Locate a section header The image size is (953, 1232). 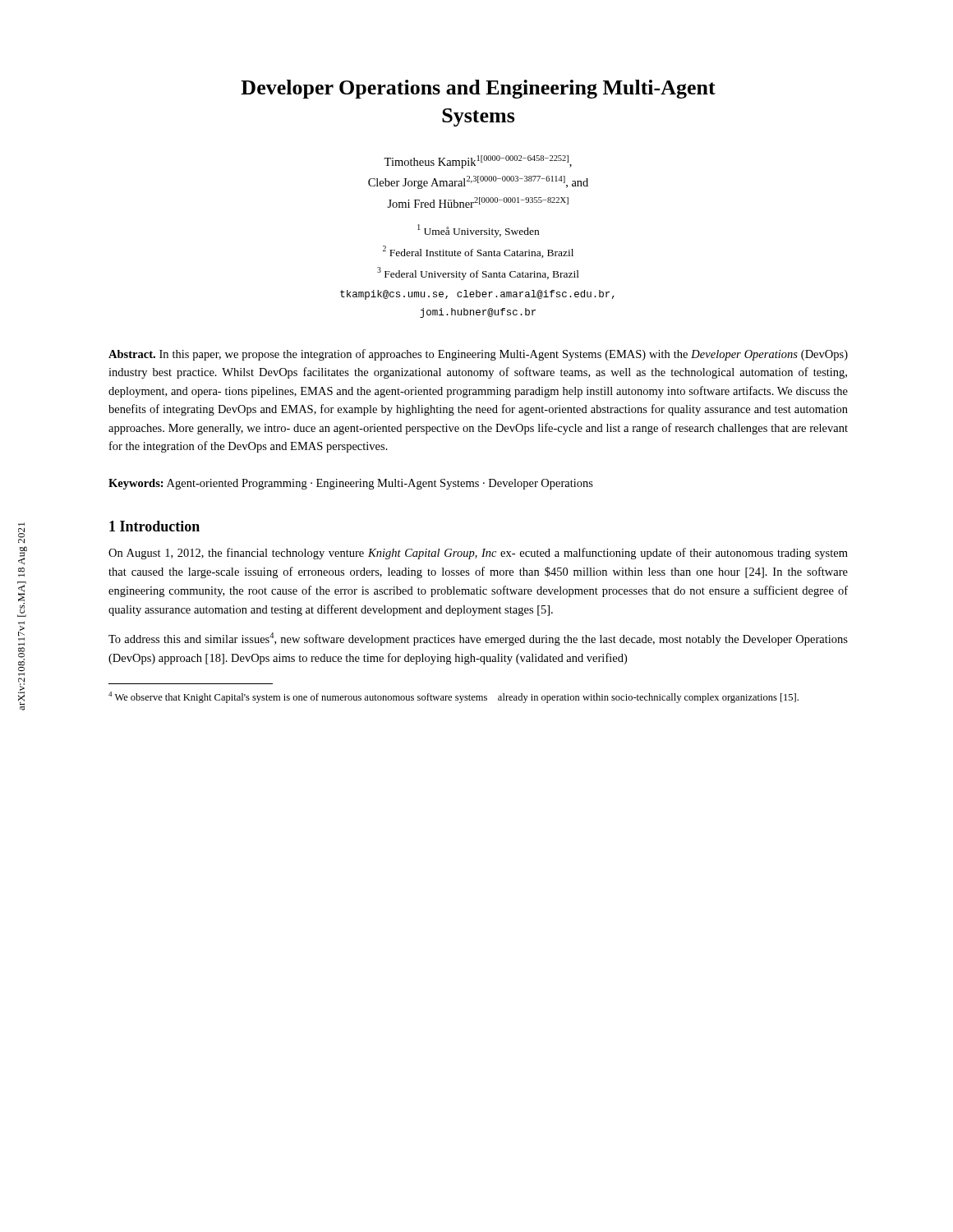pos(154,527)
